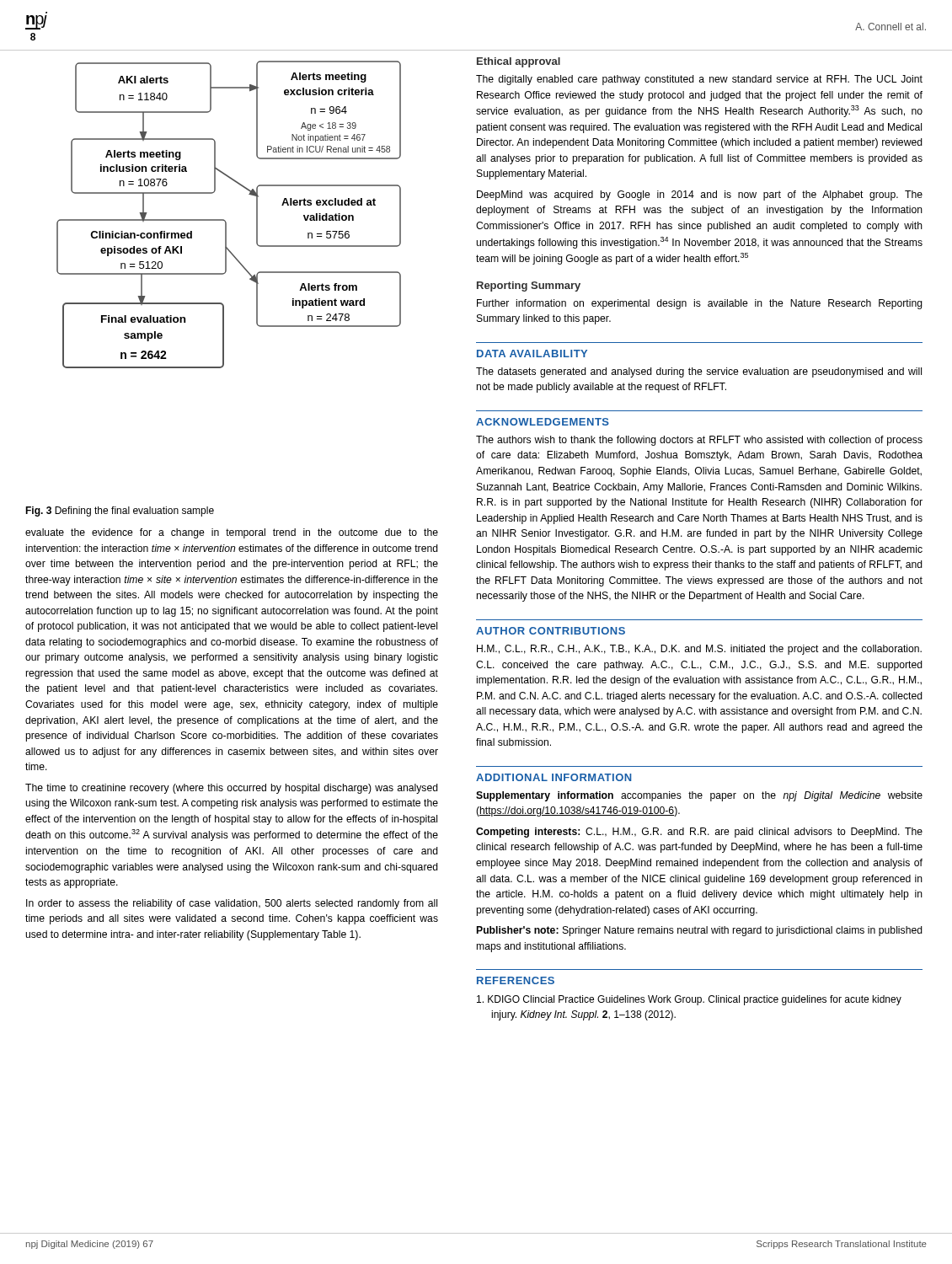The image size is (952, 1264).
Task: Locate the flowchart
Action: pyautogui.click(x=232, y=278)
